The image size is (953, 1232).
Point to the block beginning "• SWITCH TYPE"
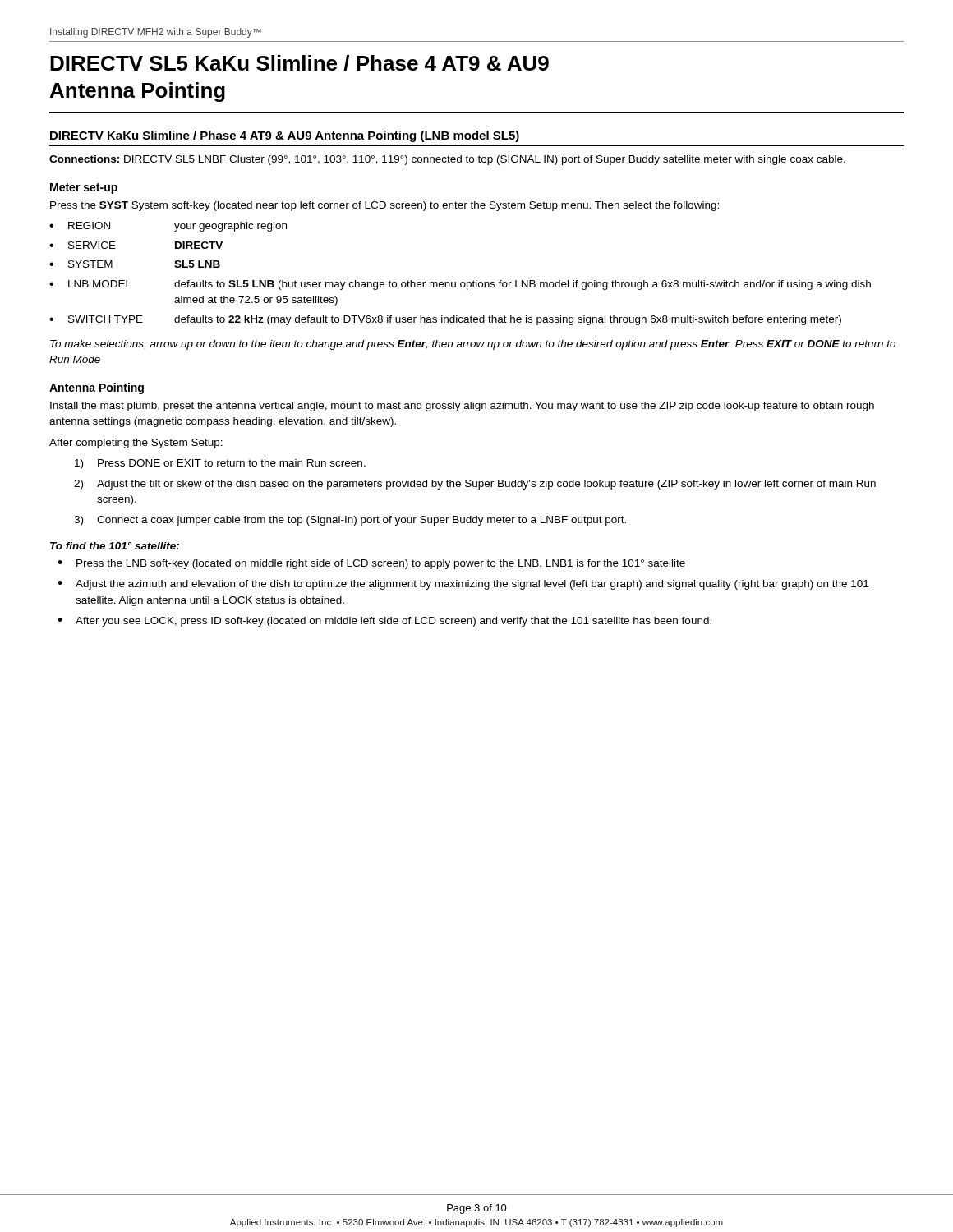[x=476, y=319]
